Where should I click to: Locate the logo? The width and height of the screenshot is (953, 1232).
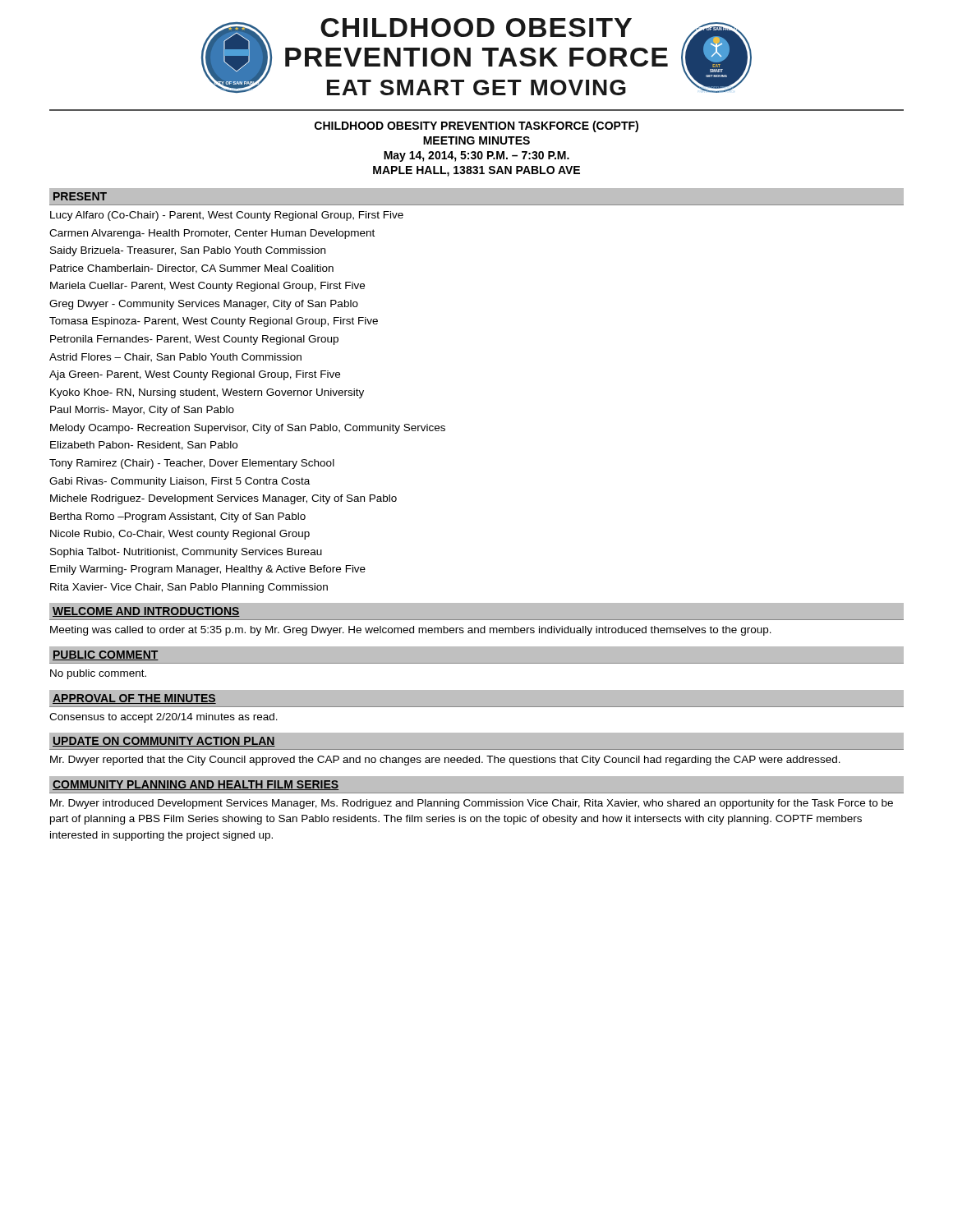coord(476,52)
